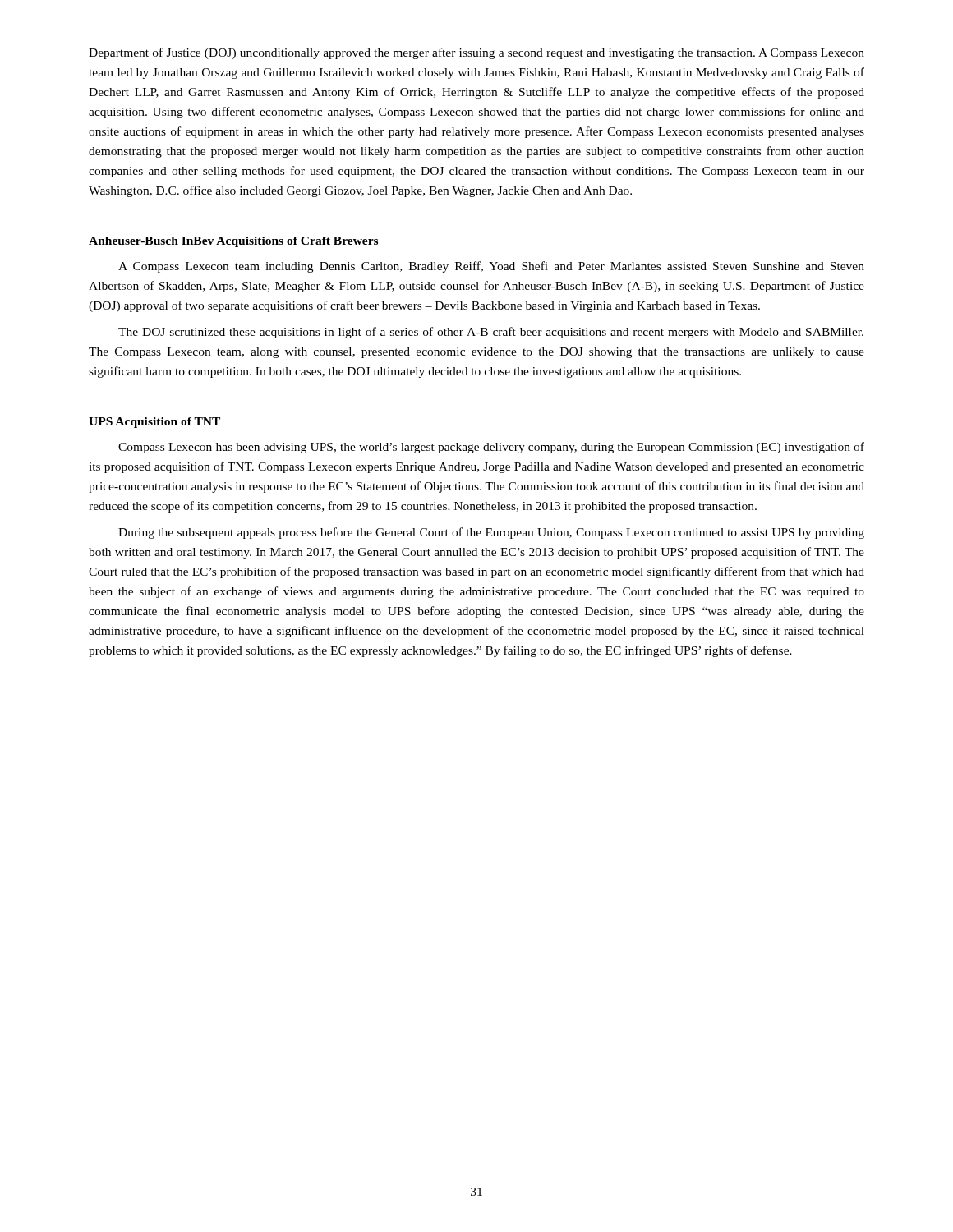Select the element starting "Compass Lexecon has"
This screenshot has height=1232, width=953.
476,476
